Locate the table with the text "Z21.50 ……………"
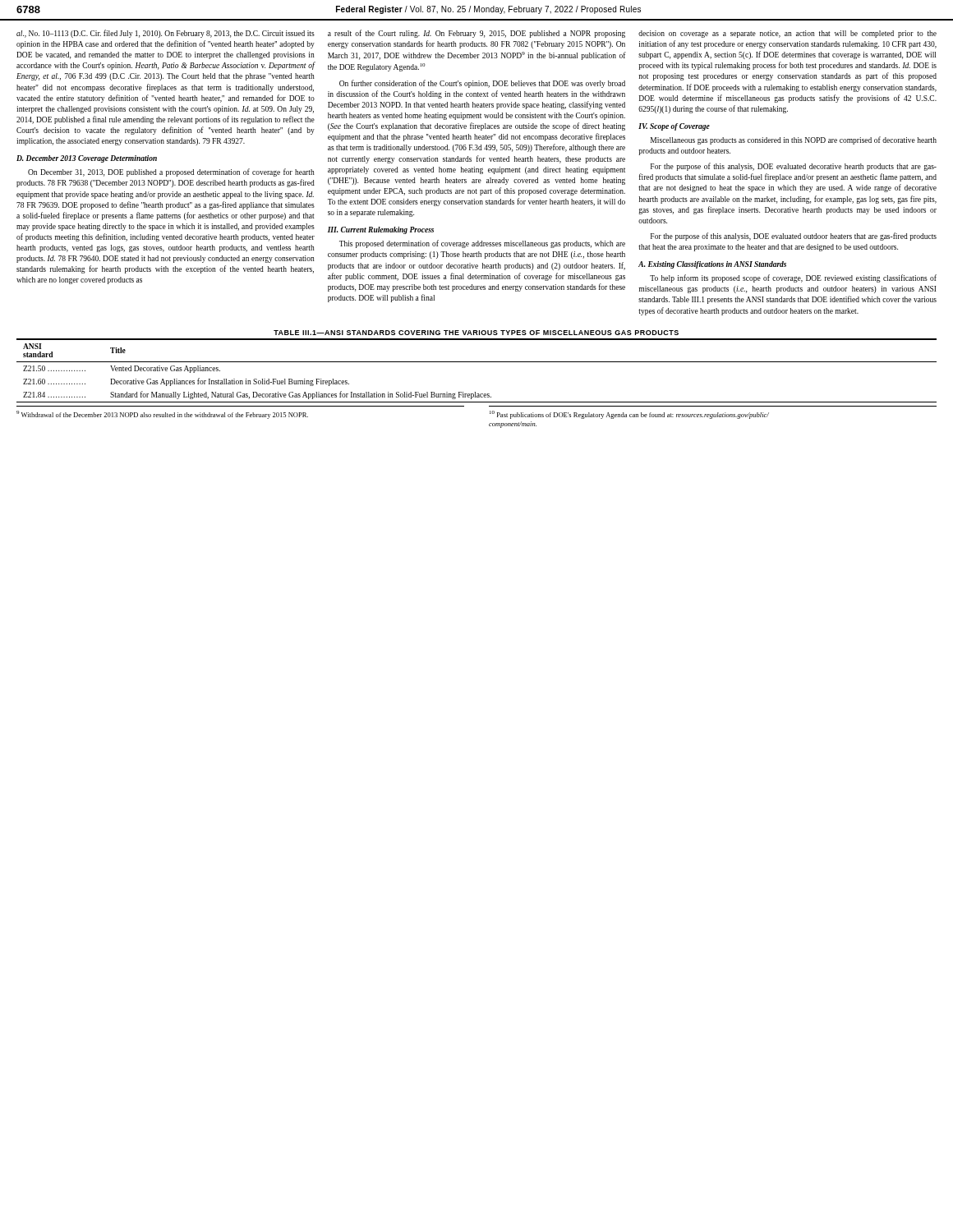The image size is (953, 1232). pos(476,370)
